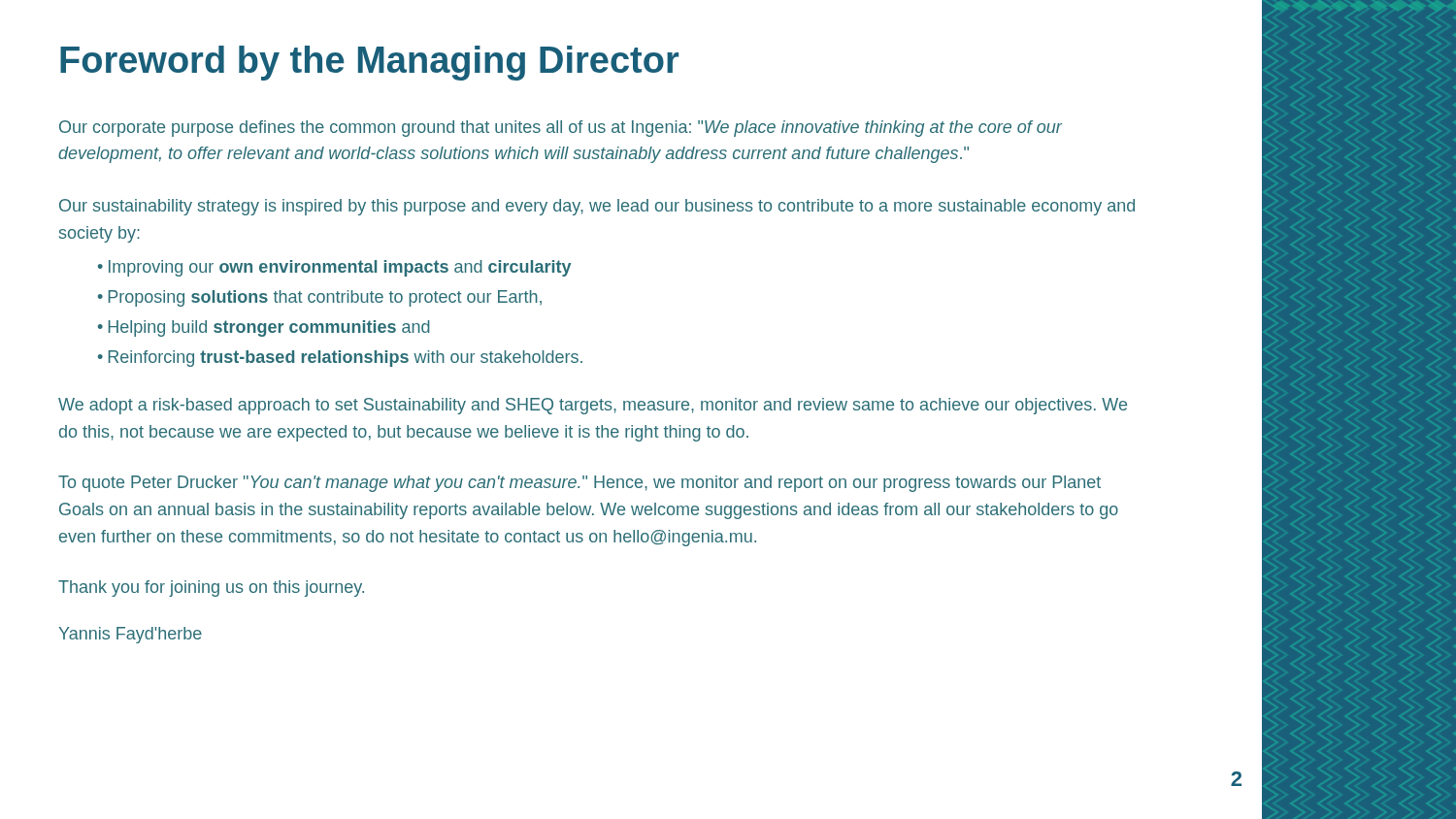Point to the region starting "Helping build stronger communities"
The height and width of the screenshot is (819, 1456).
tap(269, 327)
